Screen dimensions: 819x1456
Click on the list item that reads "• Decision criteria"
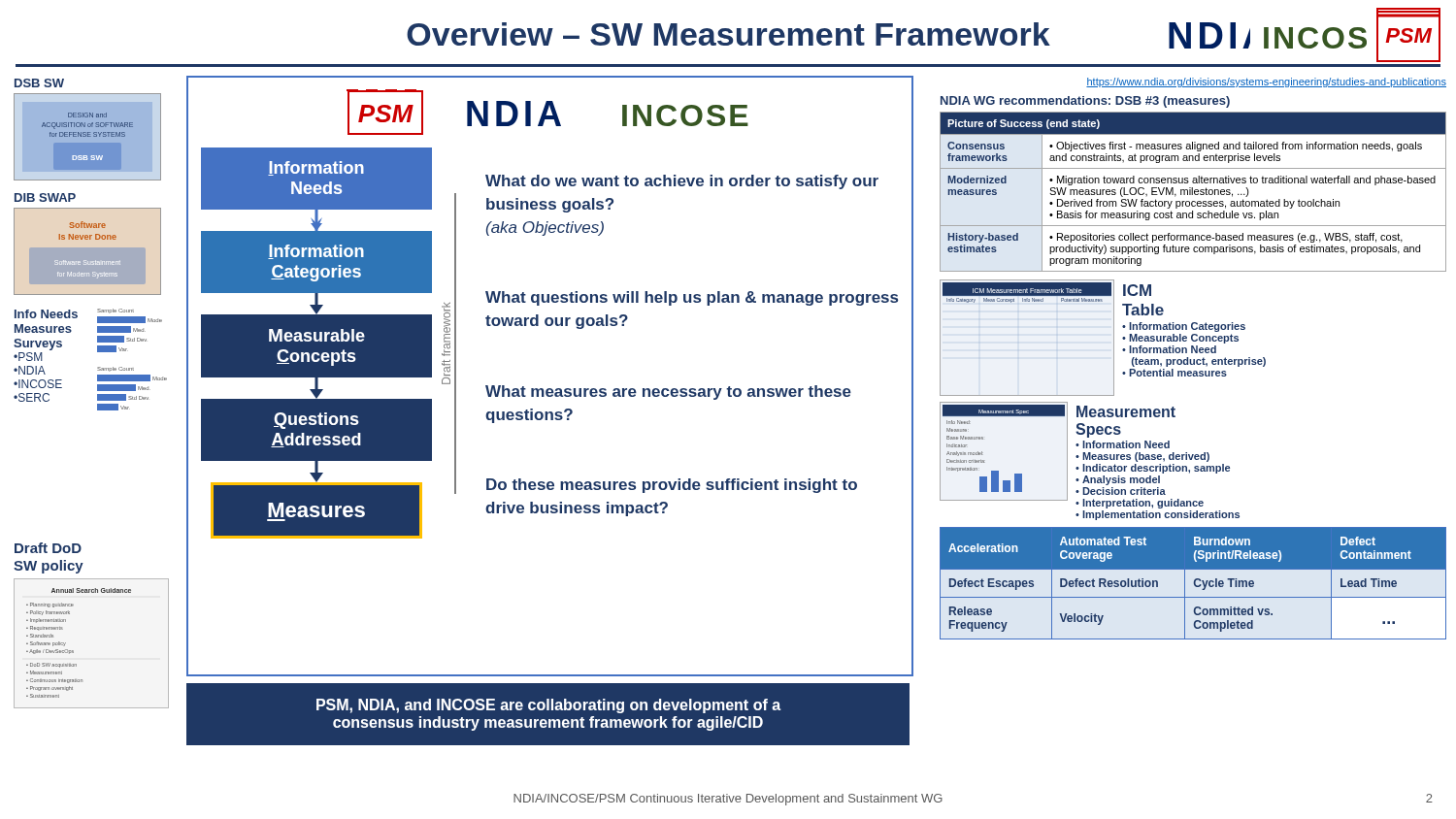point(1120,491)
